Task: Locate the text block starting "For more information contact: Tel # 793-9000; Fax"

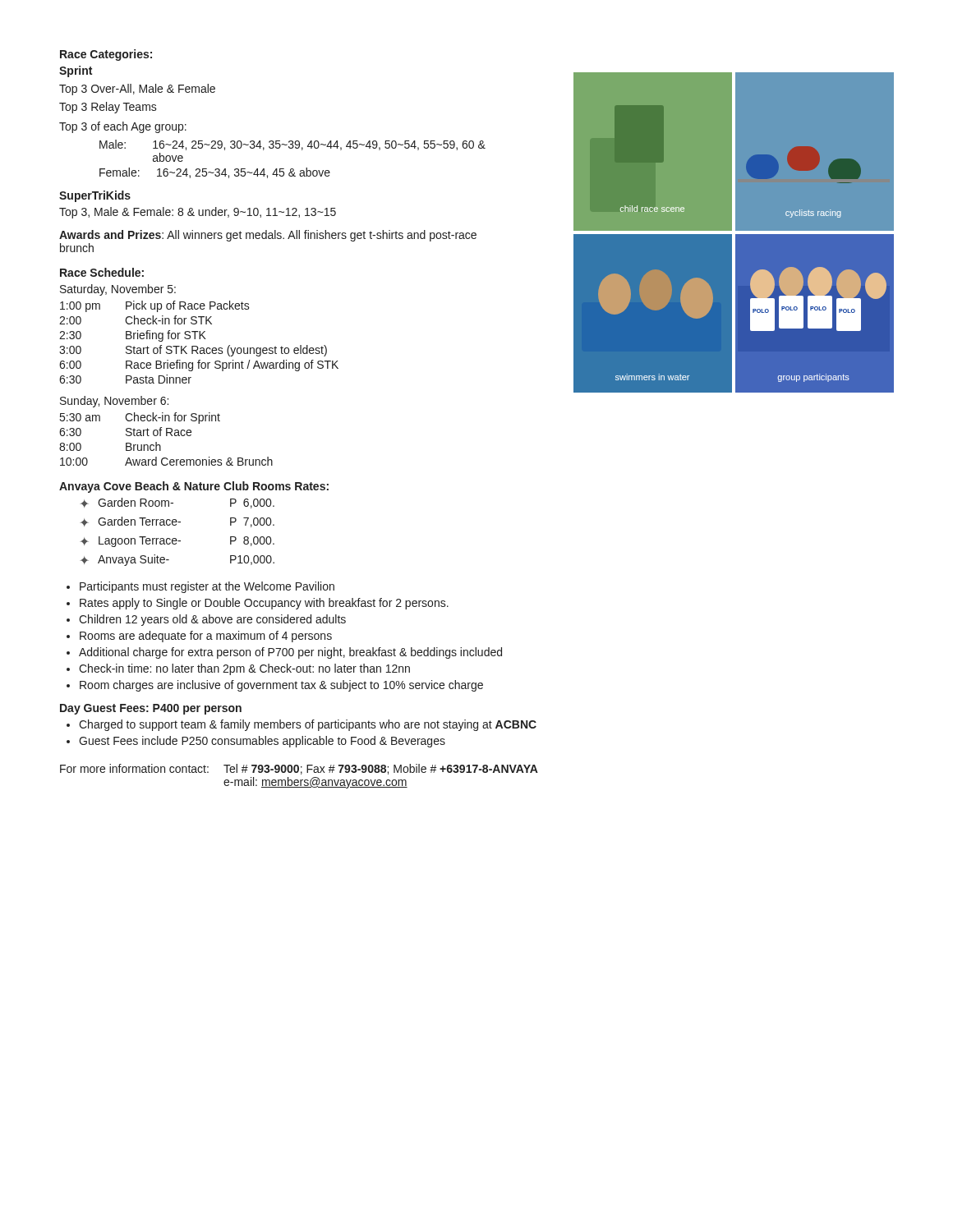Action: 476,775
